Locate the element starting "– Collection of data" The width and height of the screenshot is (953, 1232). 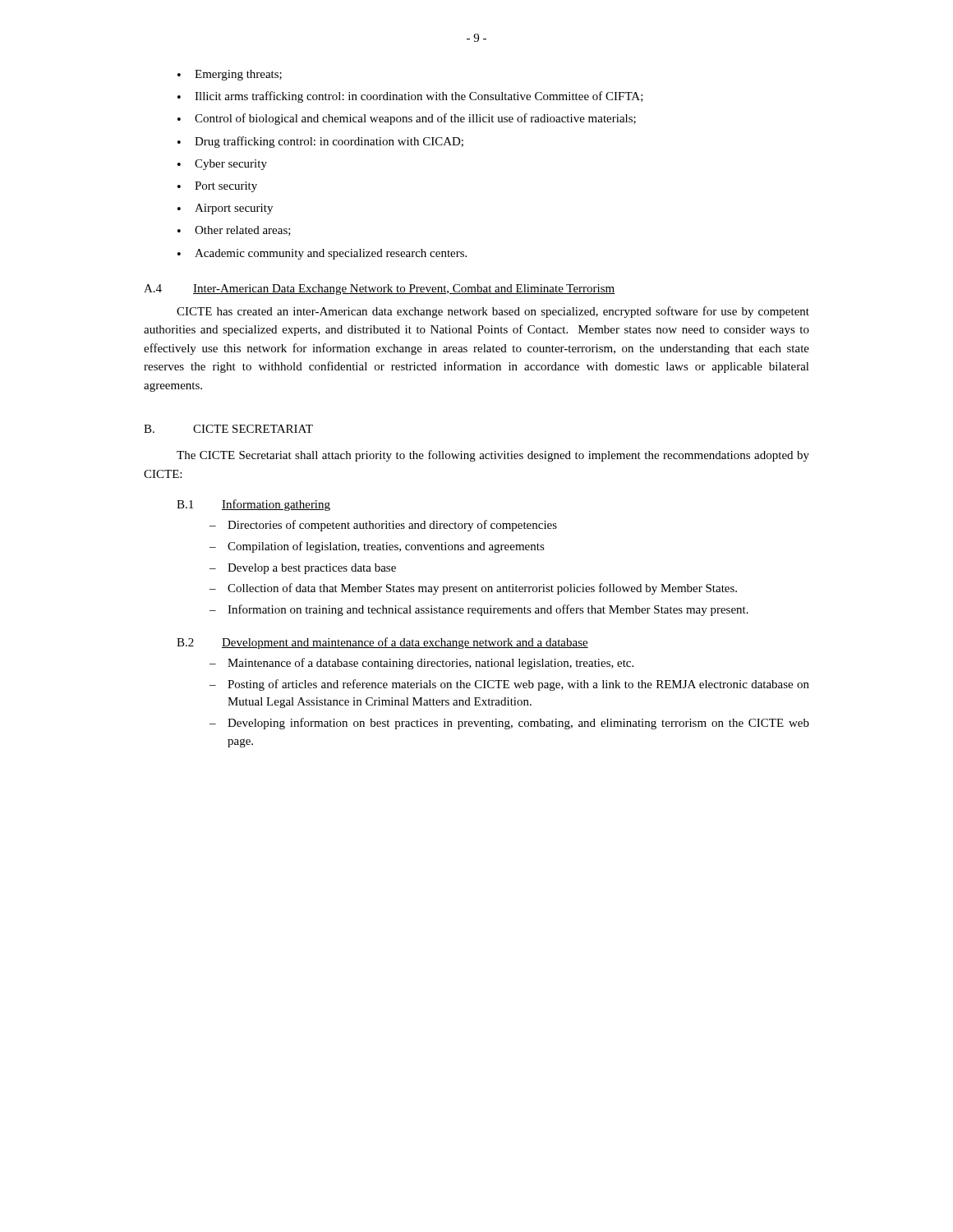point(509,589)
